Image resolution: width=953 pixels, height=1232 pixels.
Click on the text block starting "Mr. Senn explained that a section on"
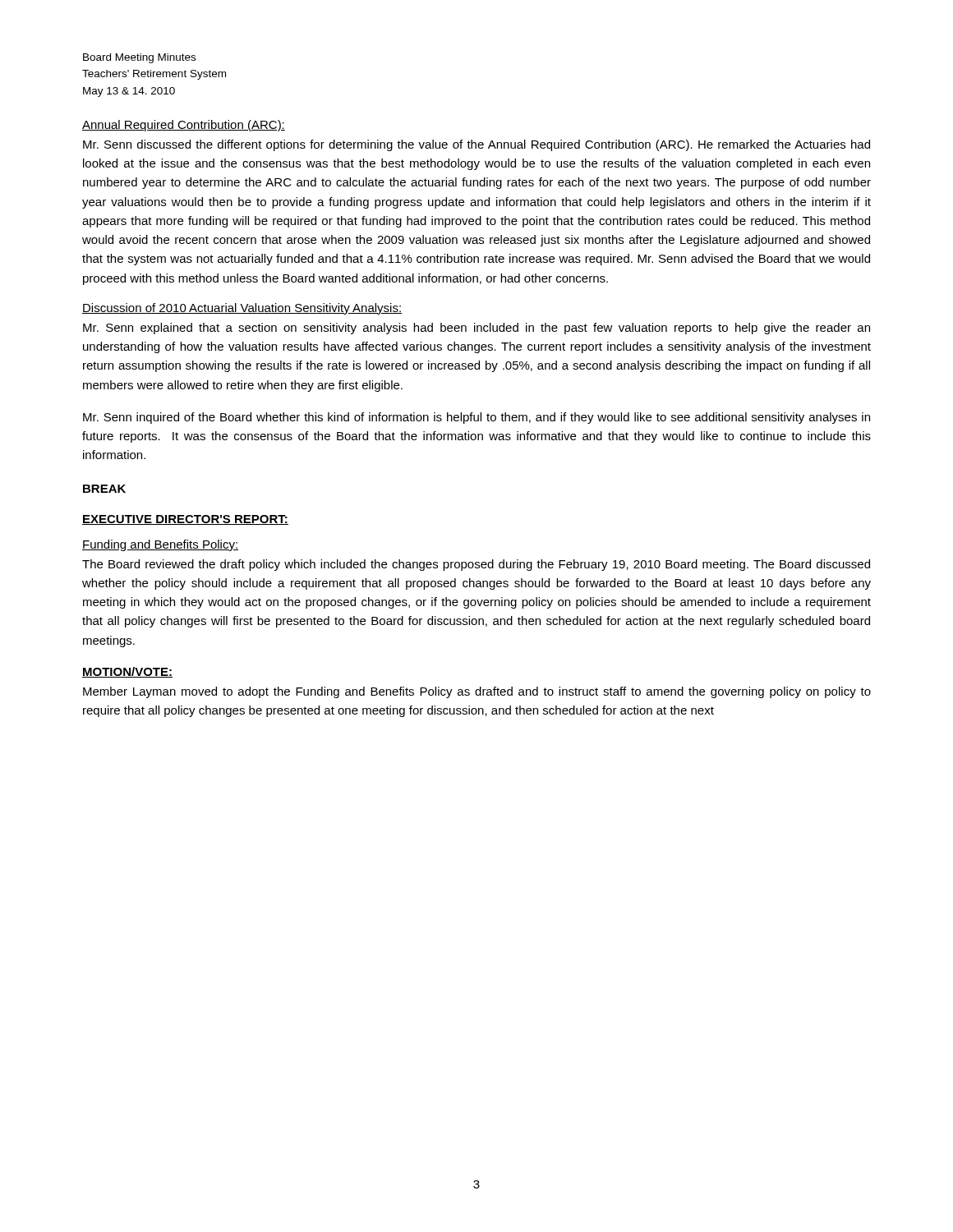pos(476,356)
